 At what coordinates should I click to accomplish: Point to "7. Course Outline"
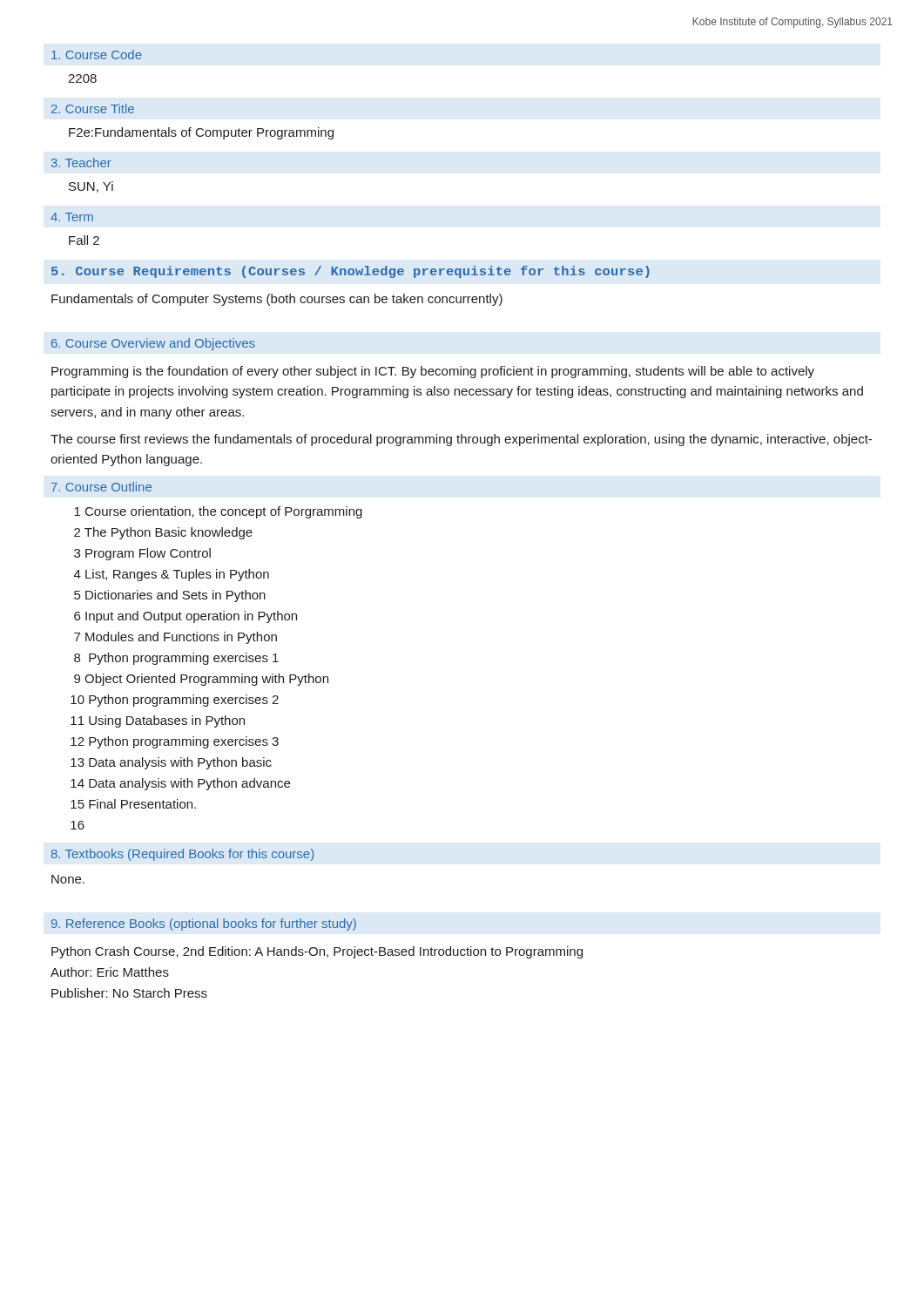click(101, 487)
